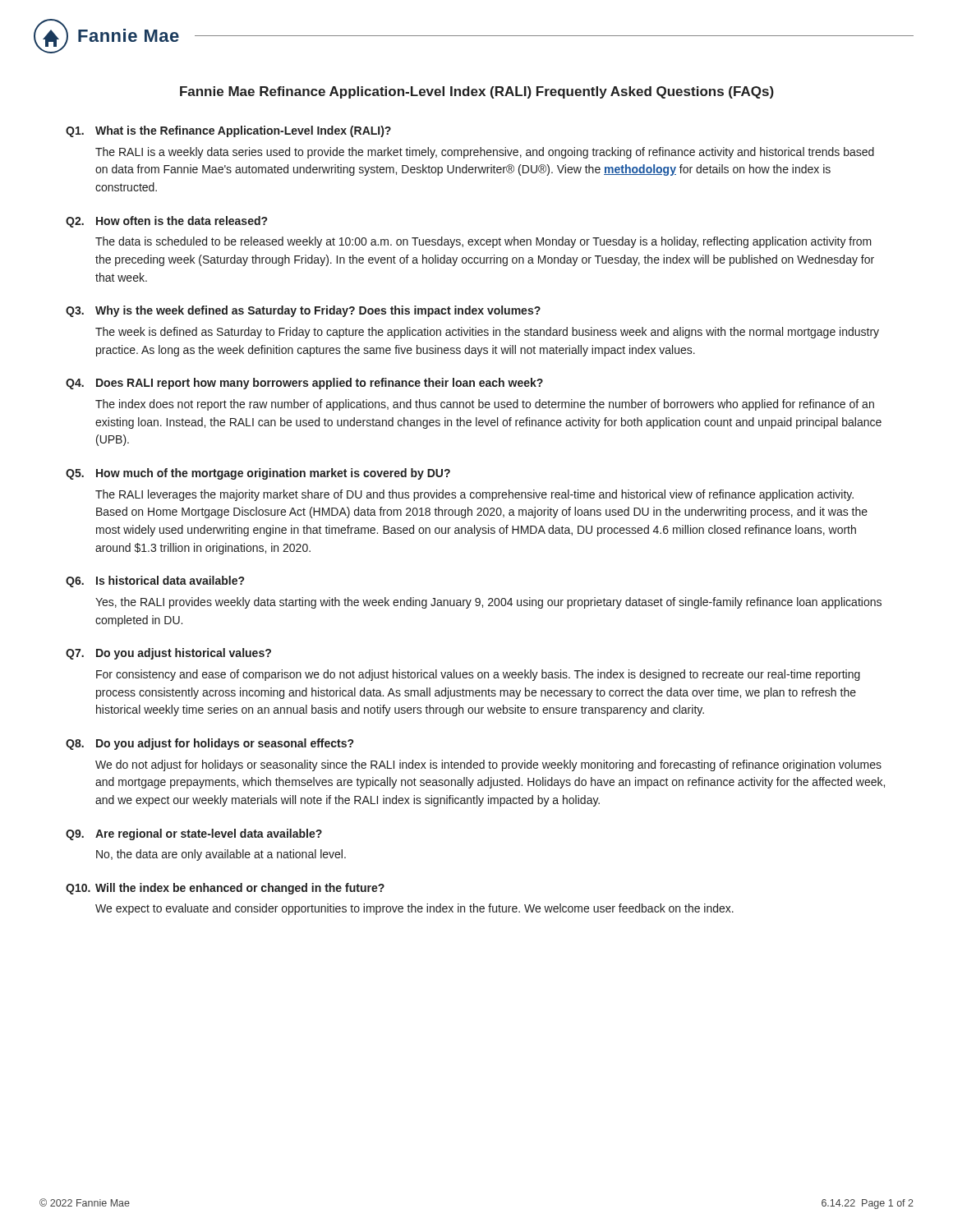Image resolution: width=953 pixels, height=1232 pixels.
Task: Find the text block containing "The week is defined as Saturday to"
Action: tap(487, 341)
